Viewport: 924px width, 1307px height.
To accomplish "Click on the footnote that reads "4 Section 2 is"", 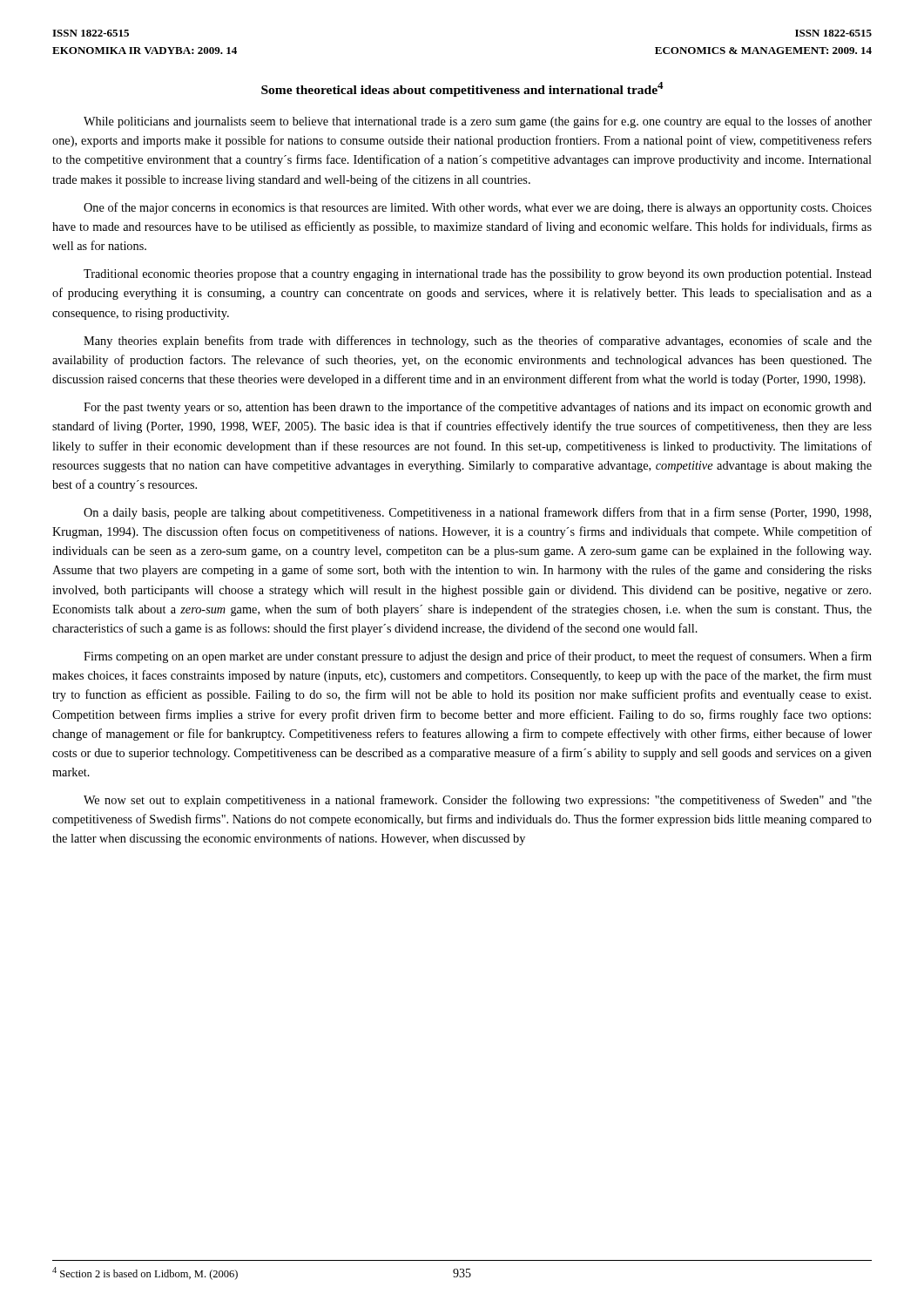I will (x=145, y=1272).
